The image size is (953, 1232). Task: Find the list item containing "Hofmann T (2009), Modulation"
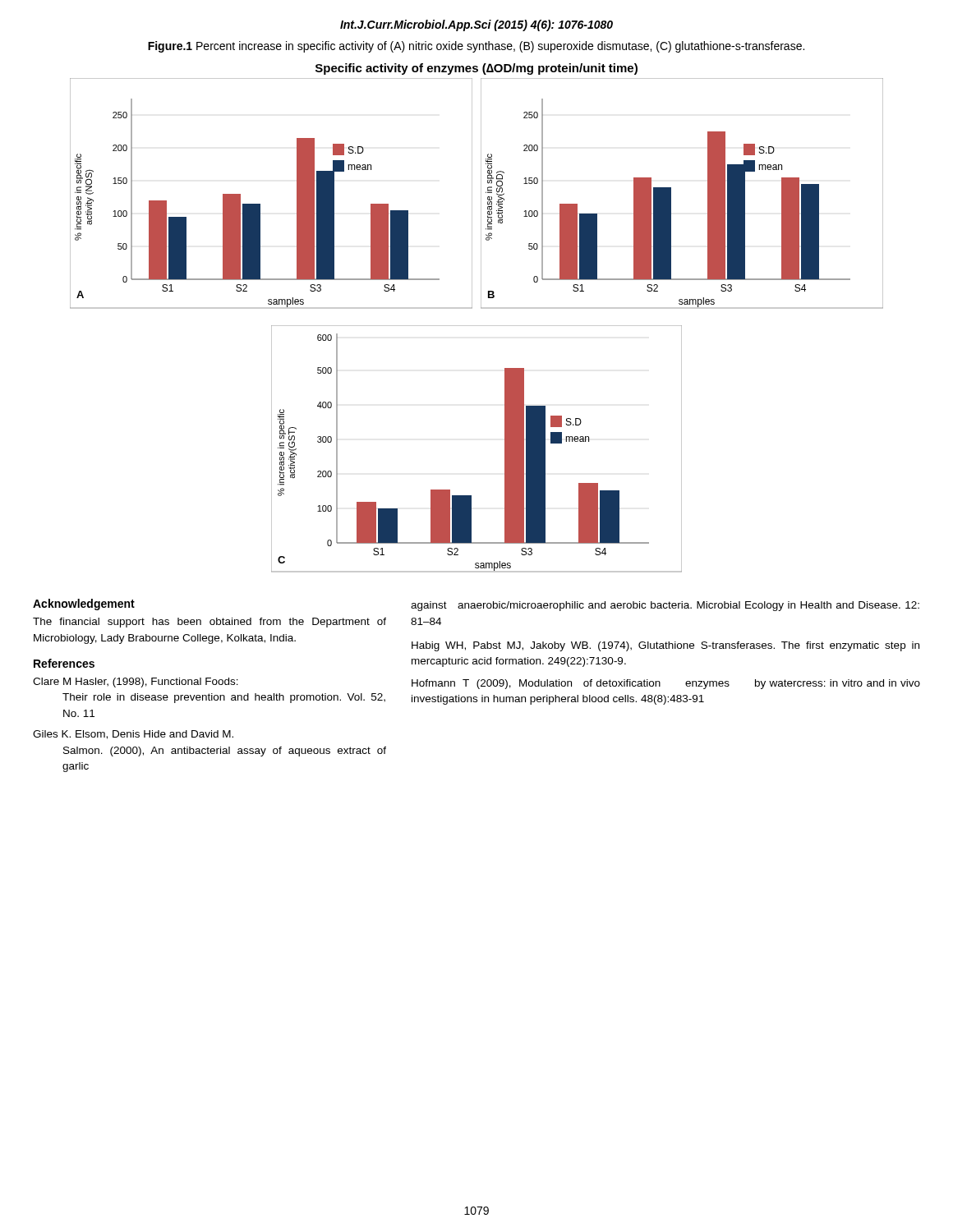tap(665, 691)
